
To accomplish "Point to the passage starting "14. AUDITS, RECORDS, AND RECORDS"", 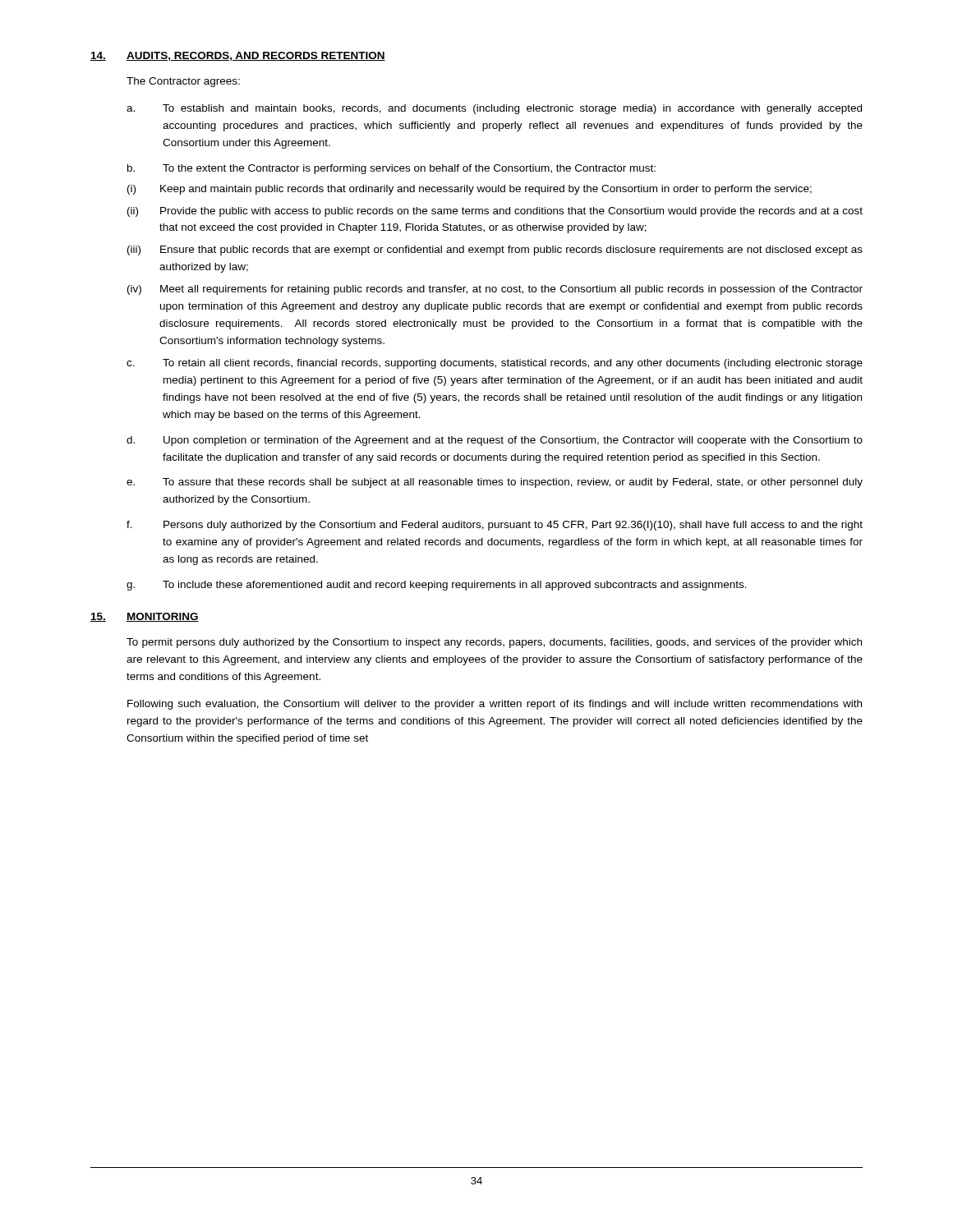I will pos(238,55).
